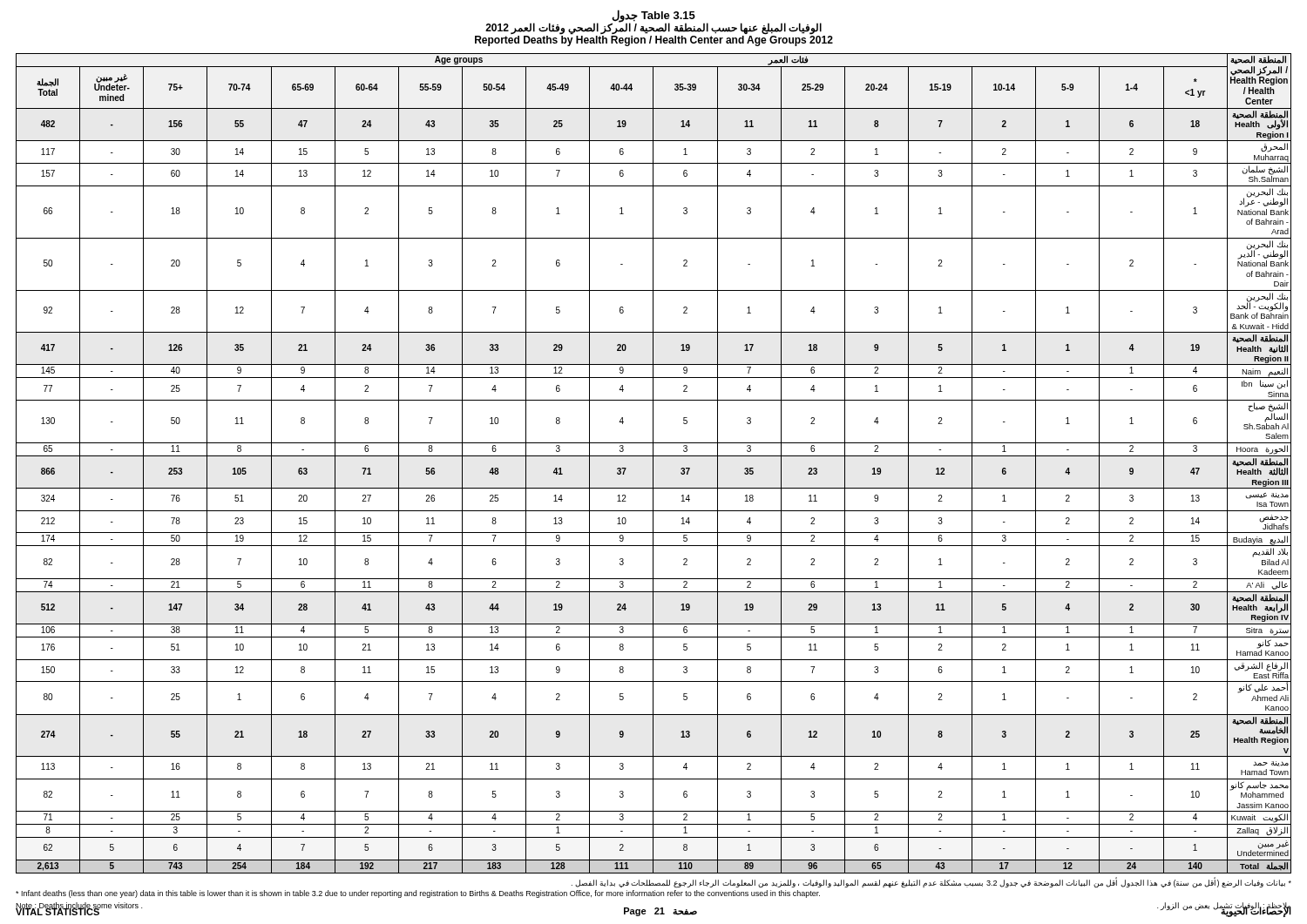Select the region starting "Note : Deaths include"
The width and height of the screenshot is (1307, 924).
pos(654,906)
